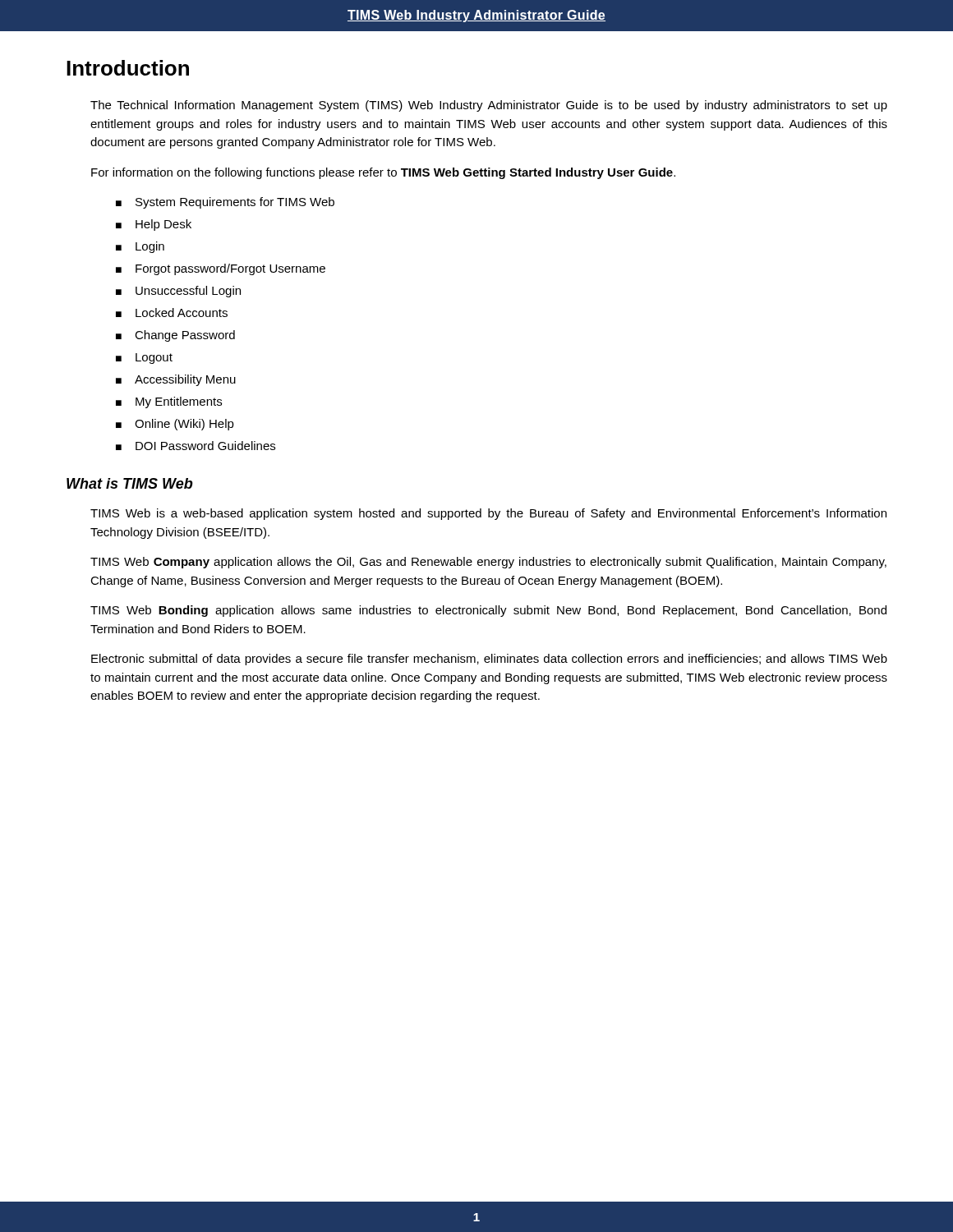The width and height of the screenshot is (953, 1232).
Task: Select the element starting "The Technical Information"
Action: point(489,123)
